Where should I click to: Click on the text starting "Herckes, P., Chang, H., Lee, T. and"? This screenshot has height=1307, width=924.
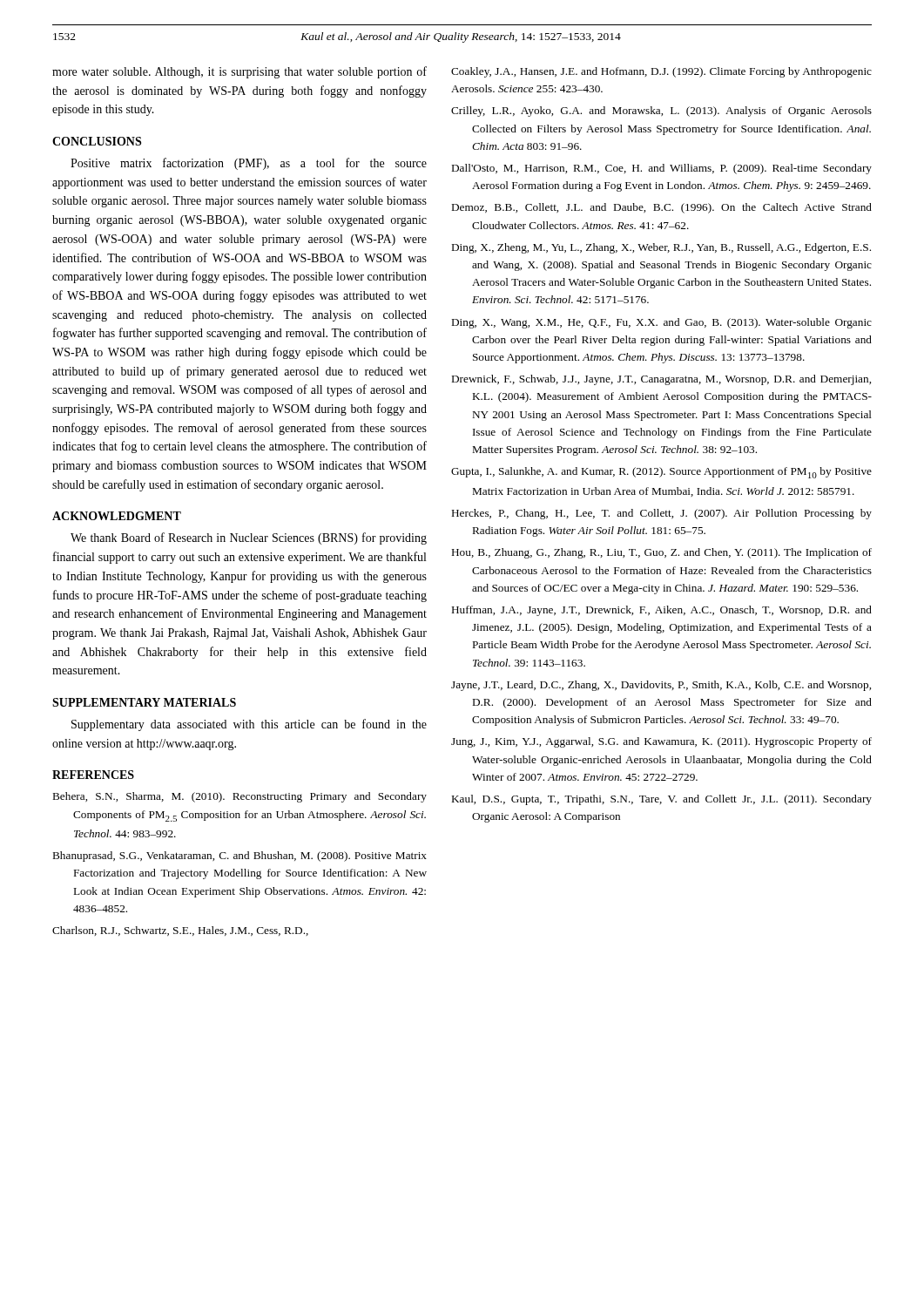(x=661, y=522)
